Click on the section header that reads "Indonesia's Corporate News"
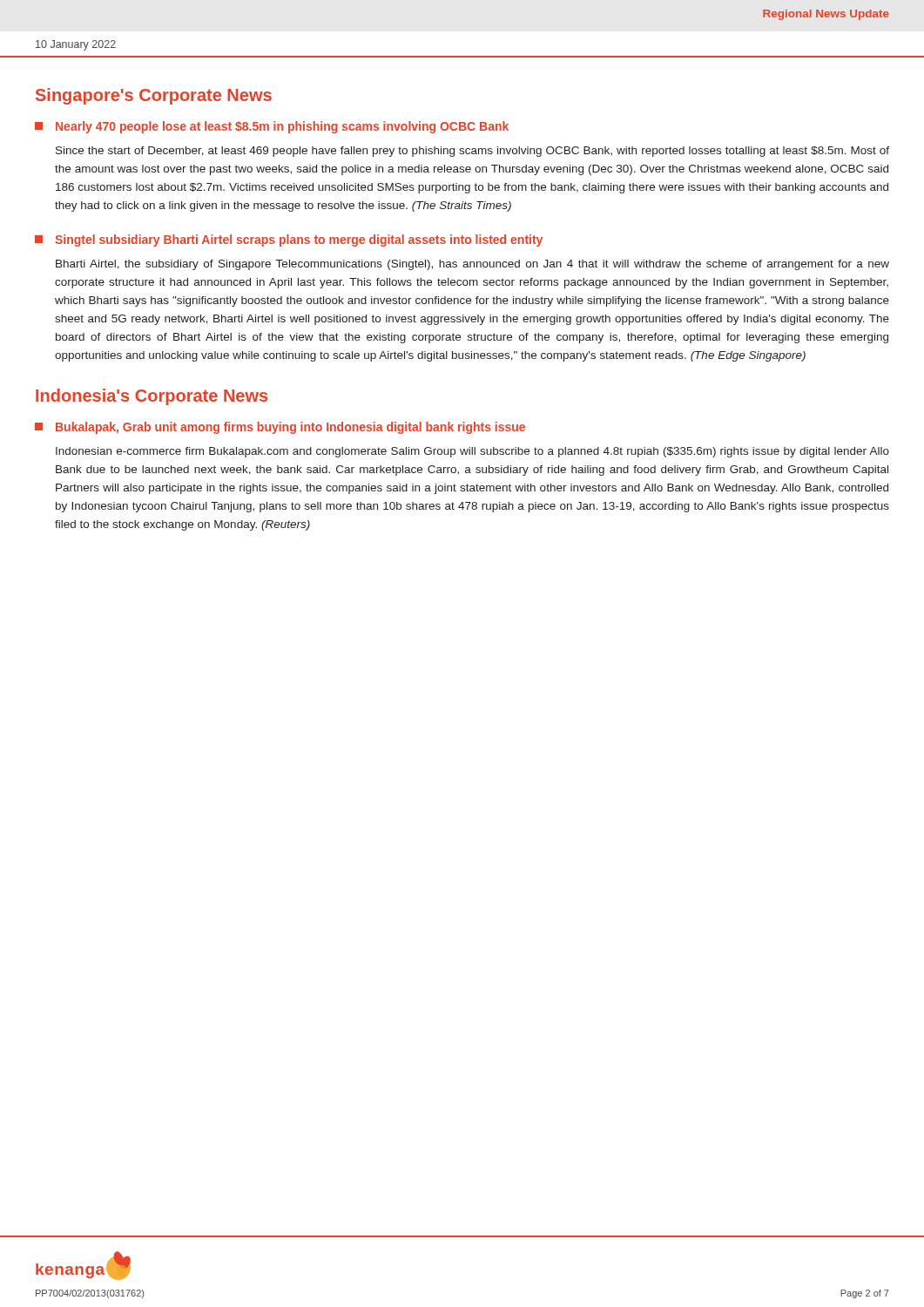This screenshot has height=1307, width=924. [152, 395]
